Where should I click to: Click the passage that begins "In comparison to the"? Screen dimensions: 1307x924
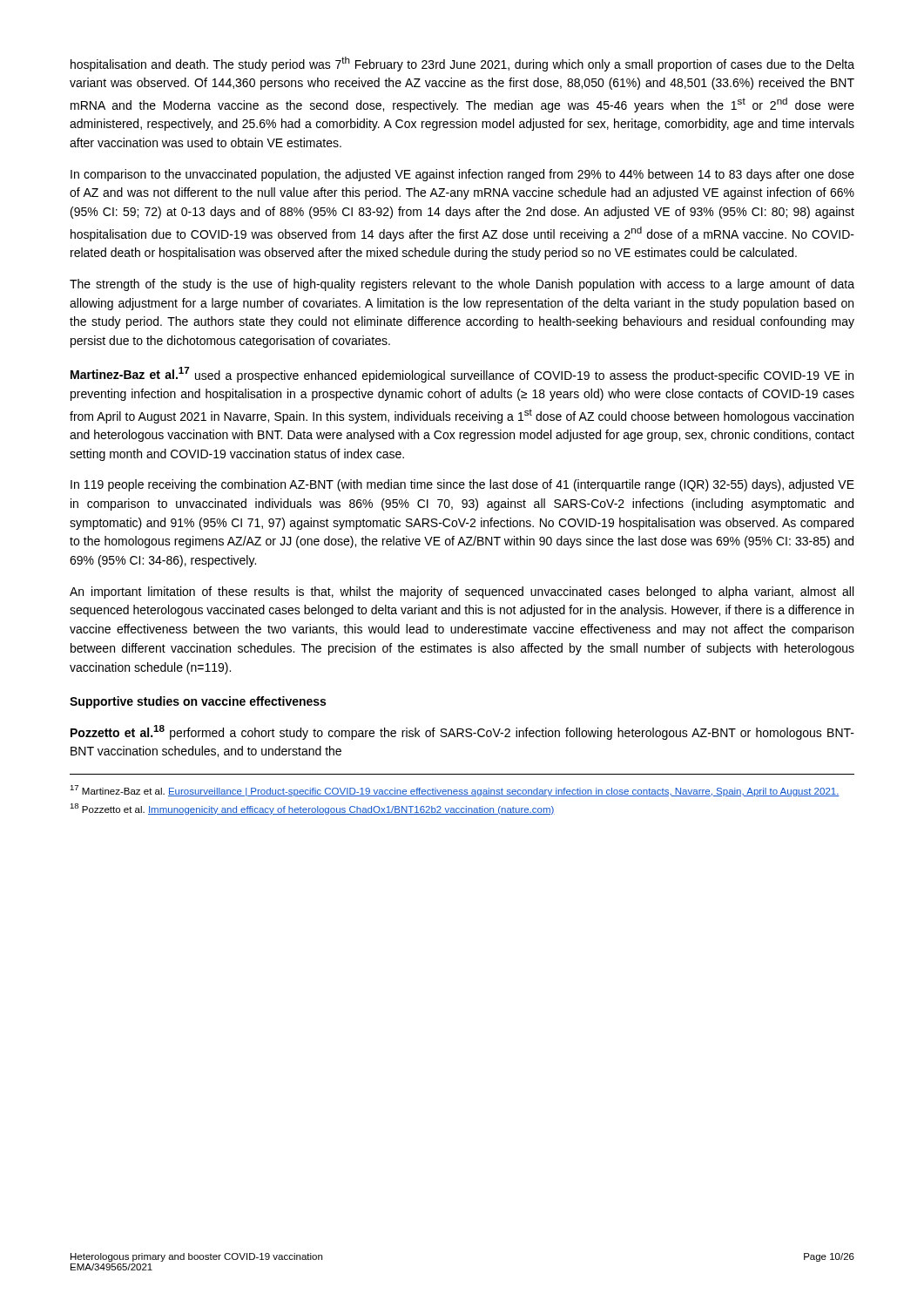point(462,214)
